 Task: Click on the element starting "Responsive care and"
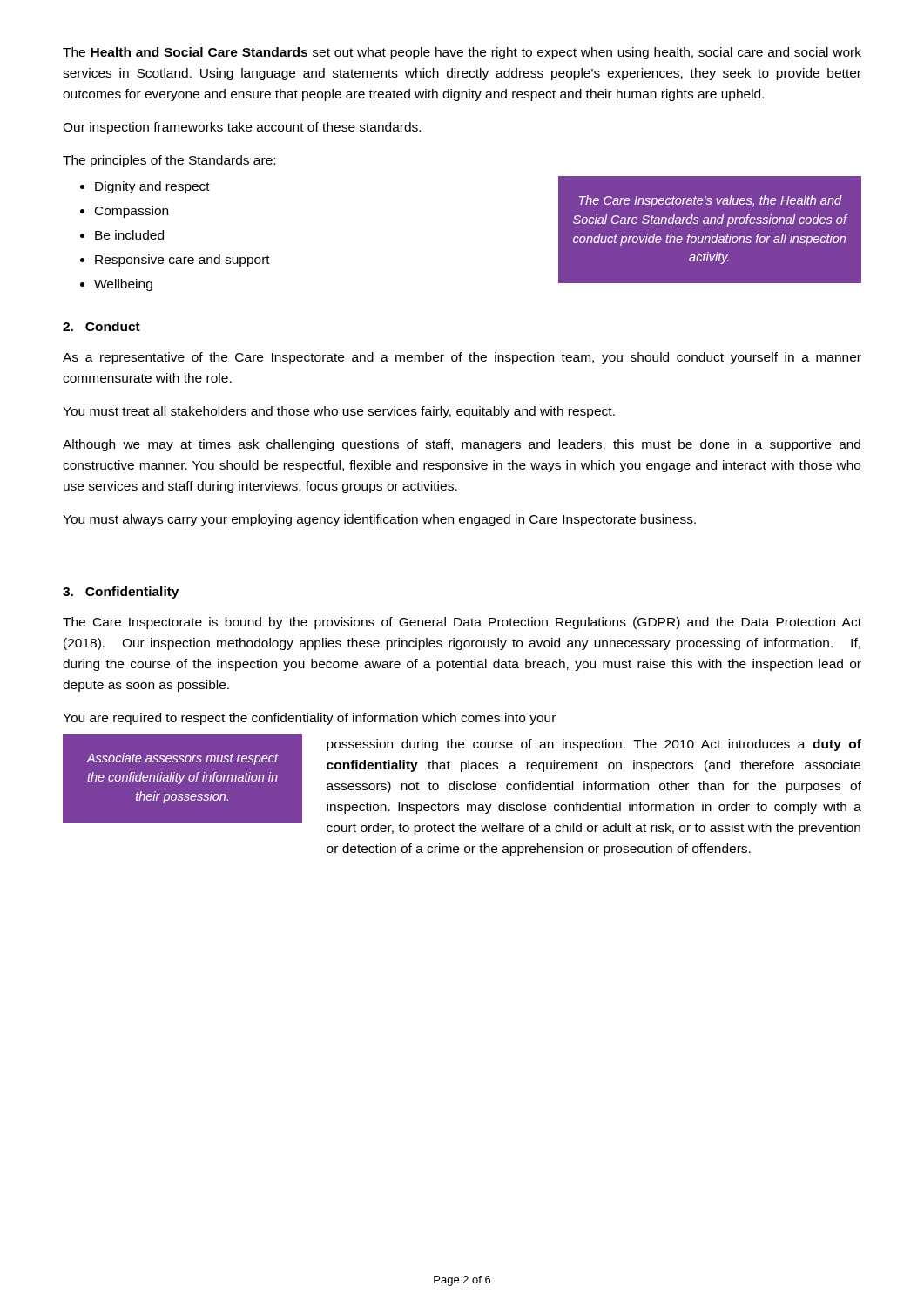(182, 259)
